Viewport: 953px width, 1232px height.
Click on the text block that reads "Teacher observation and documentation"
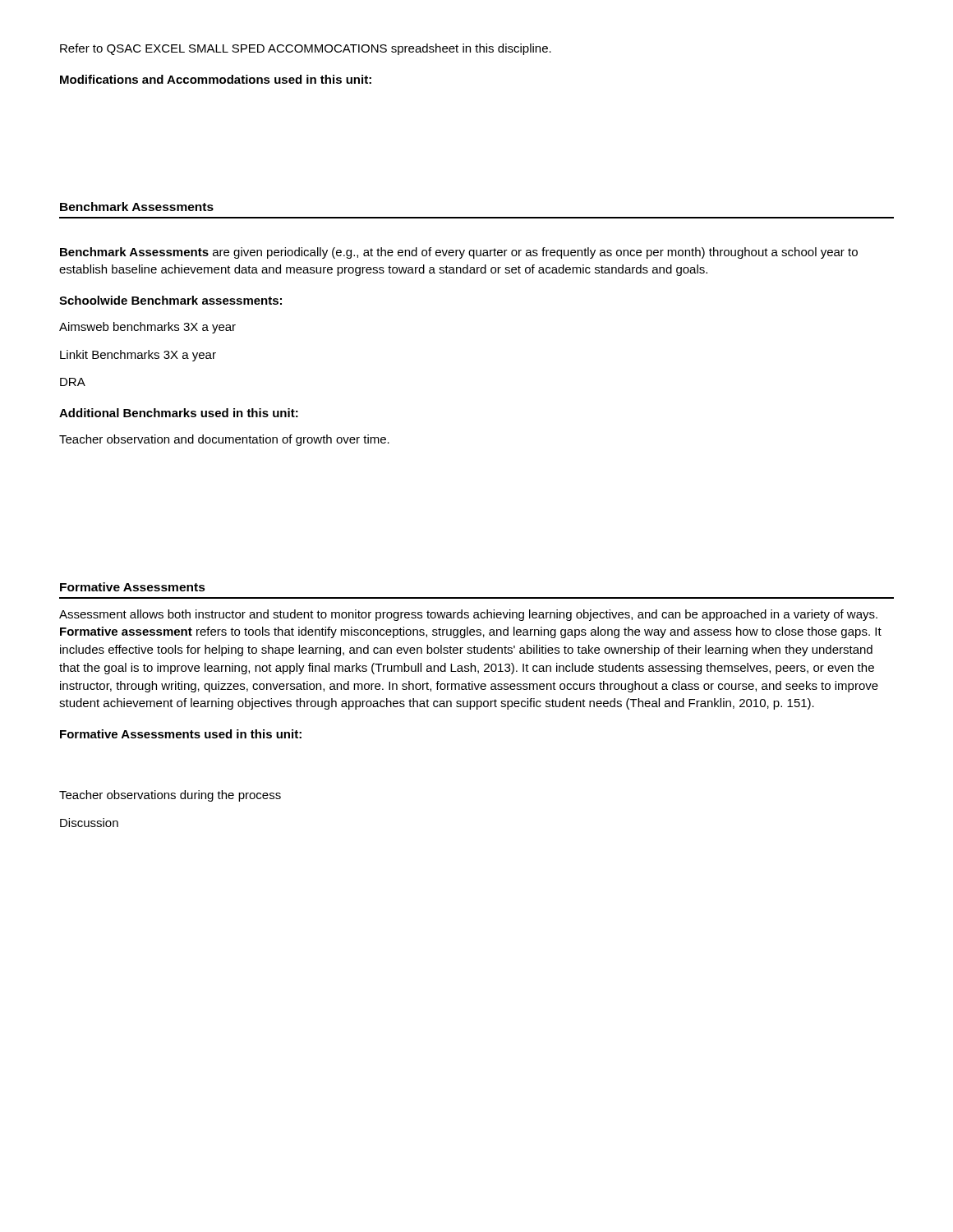[x=225, y=439]
